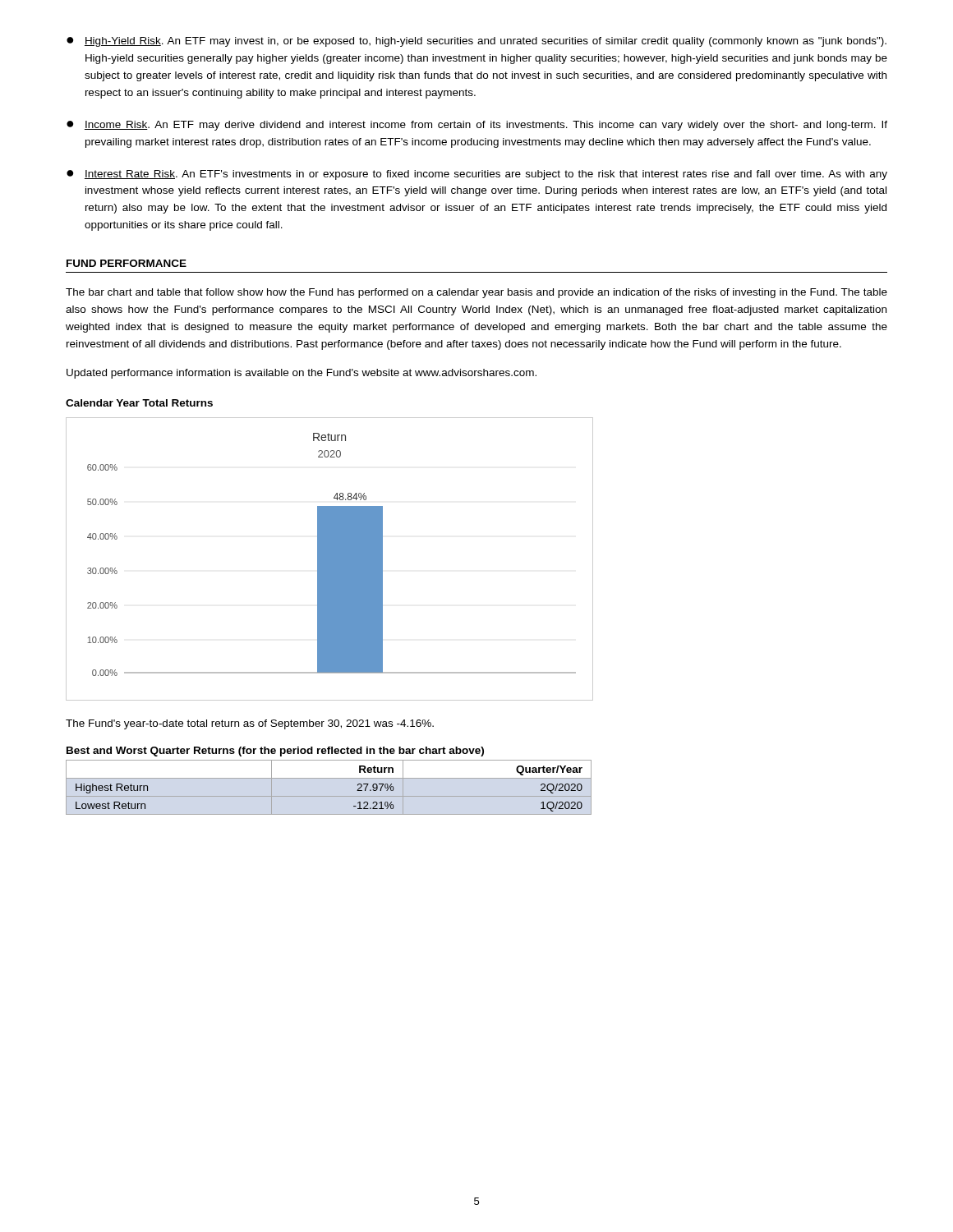Click where it says "FUND PERFORMANCE"

[x=126, y=263]
